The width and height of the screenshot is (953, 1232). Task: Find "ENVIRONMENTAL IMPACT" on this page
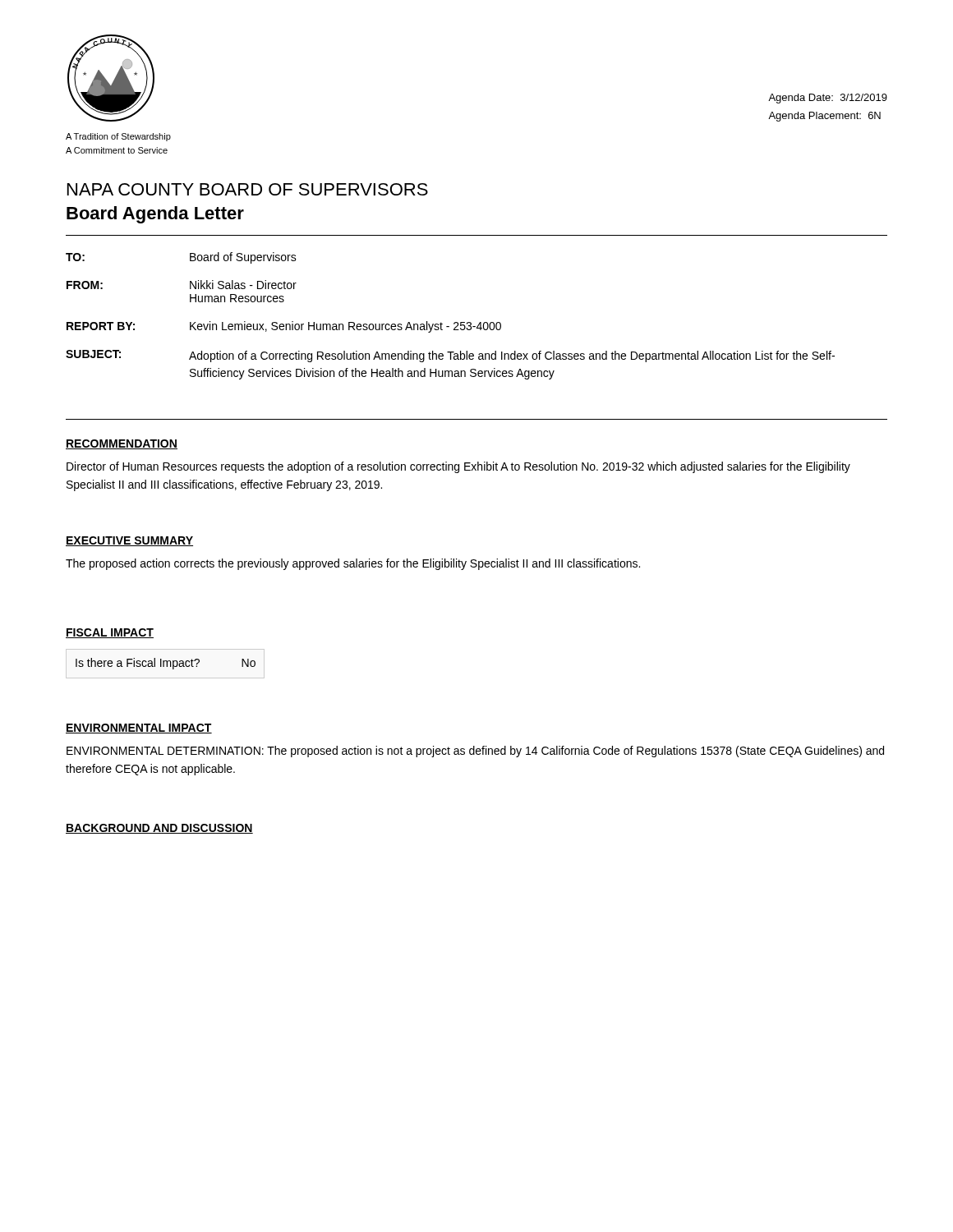pos(139,728)
